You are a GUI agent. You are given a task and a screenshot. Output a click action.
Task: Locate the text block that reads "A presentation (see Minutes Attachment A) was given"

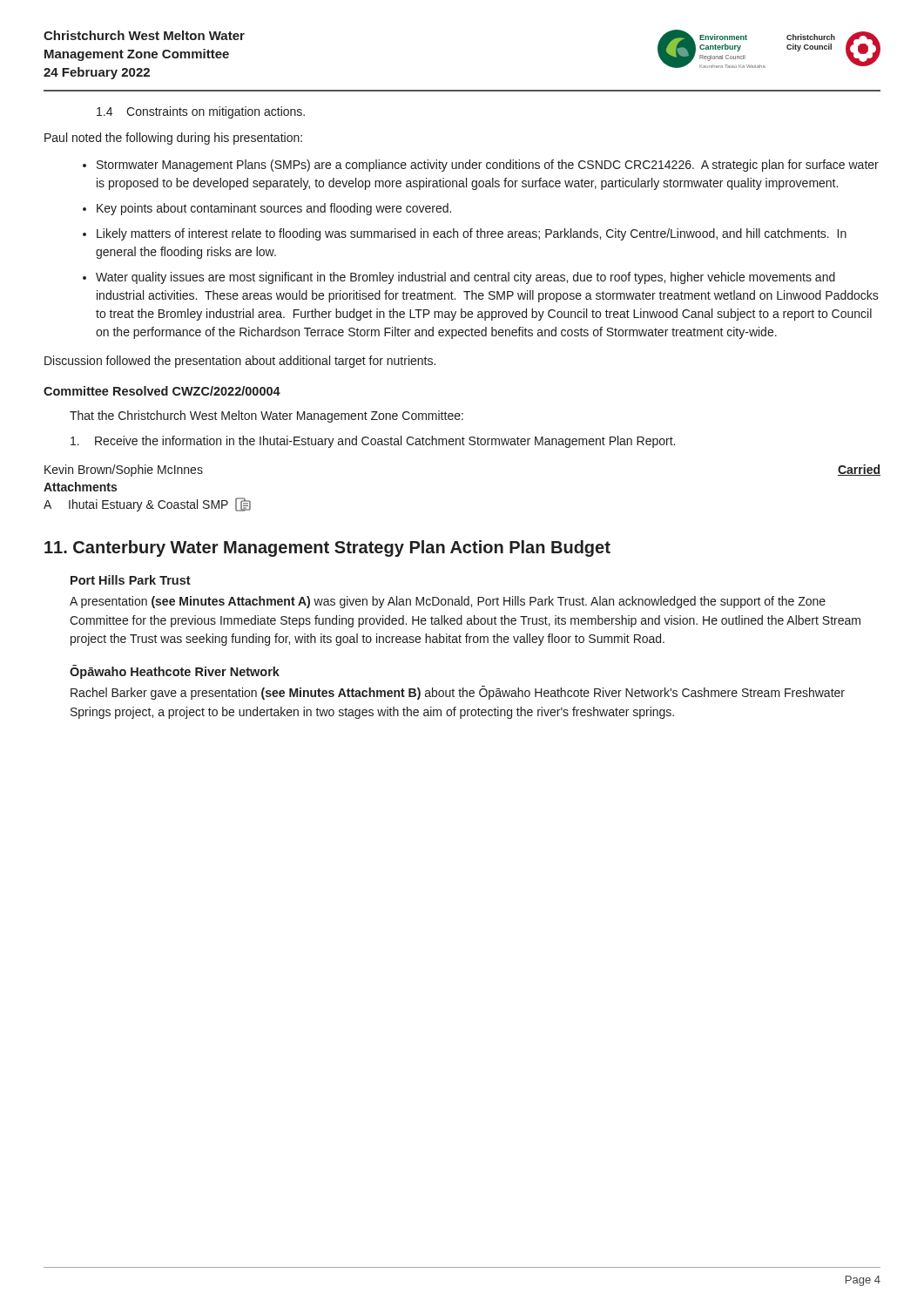(x=465, y=620)
